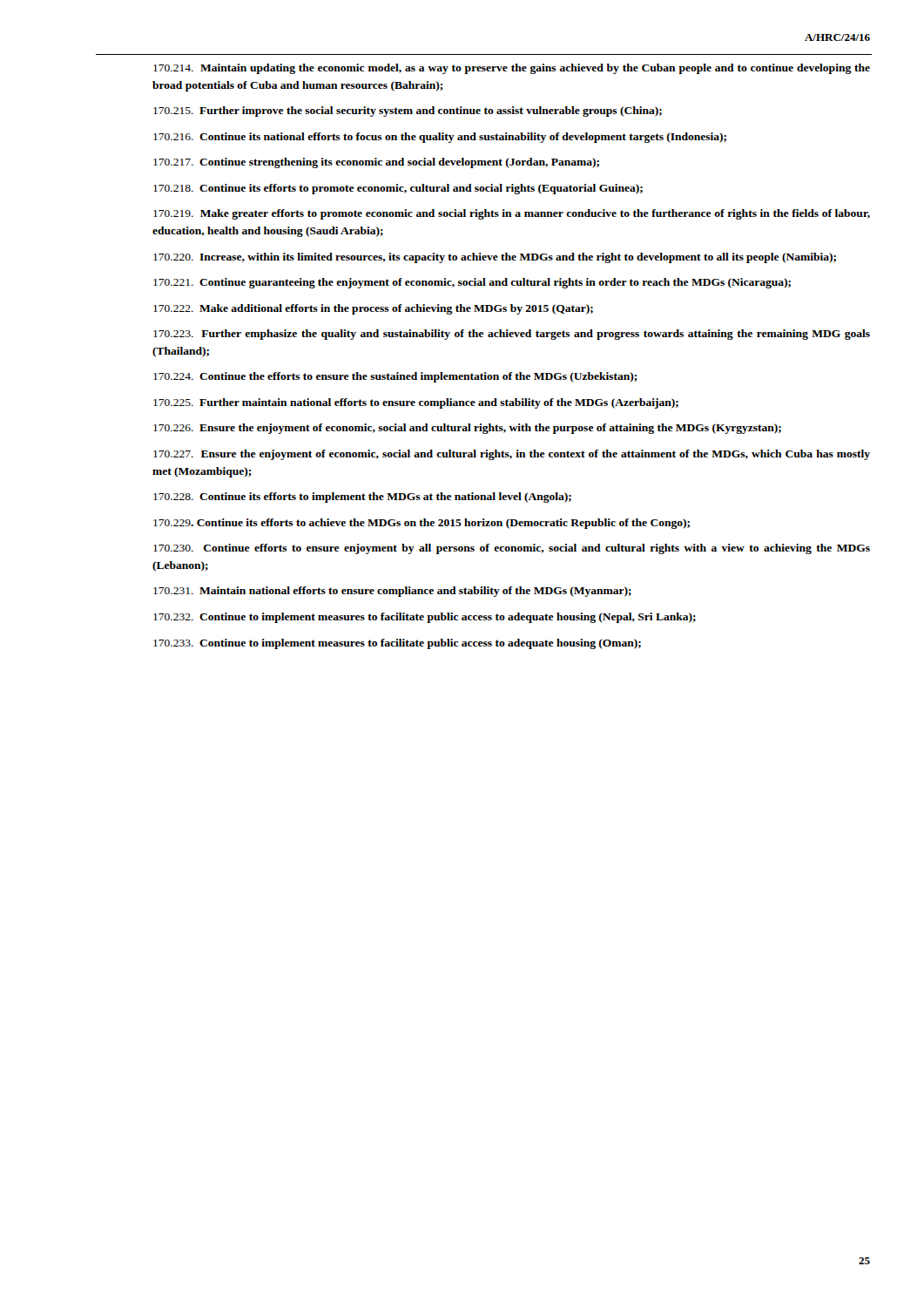Locate the block of text that opens with "170.222. Make additional efforts in the"
The width and height of the screenshot is (924, 1307).
click(x=373, y=308)
